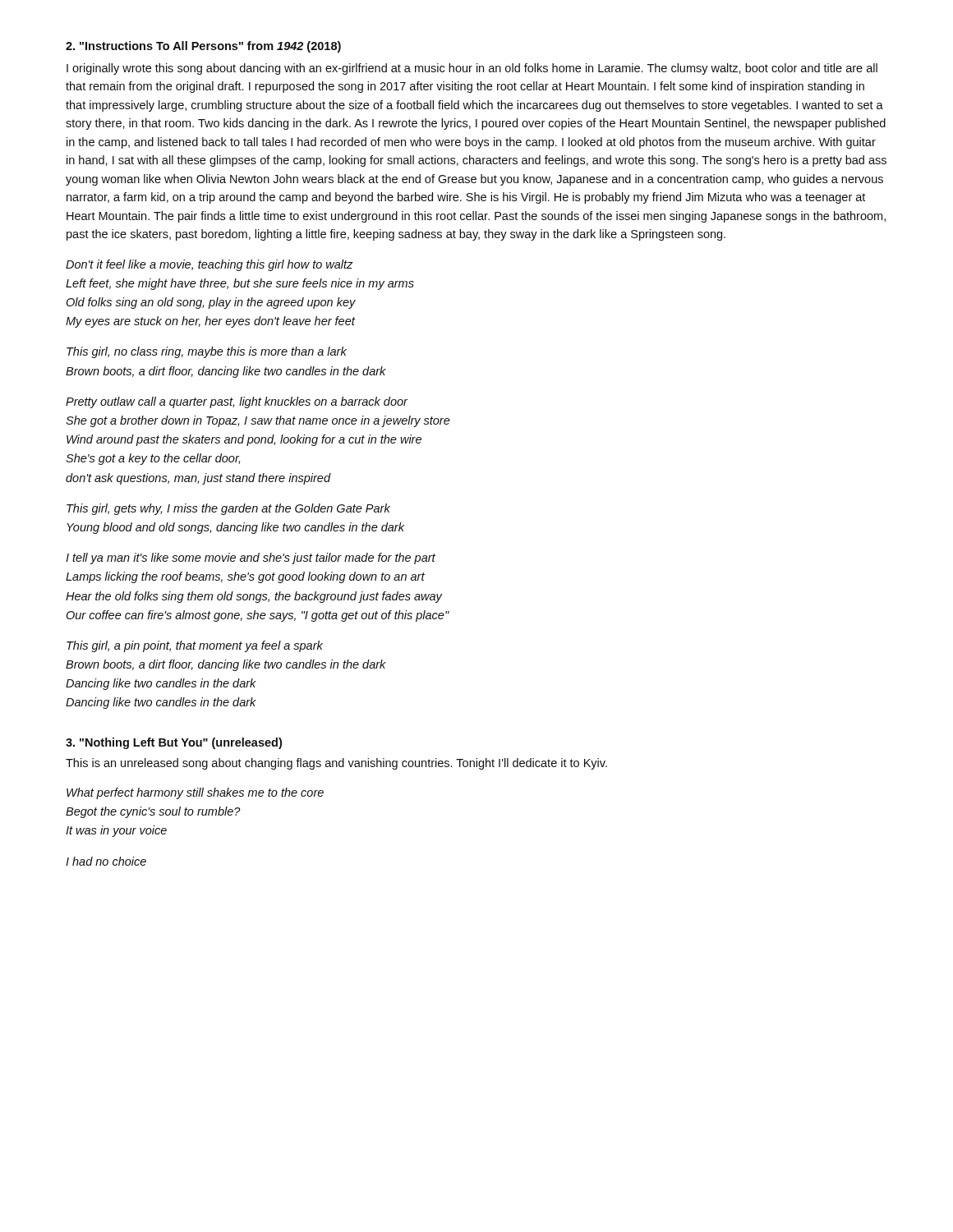Click on the block starting "This girl, a pin point, that moment ya"

click(195, 646)
